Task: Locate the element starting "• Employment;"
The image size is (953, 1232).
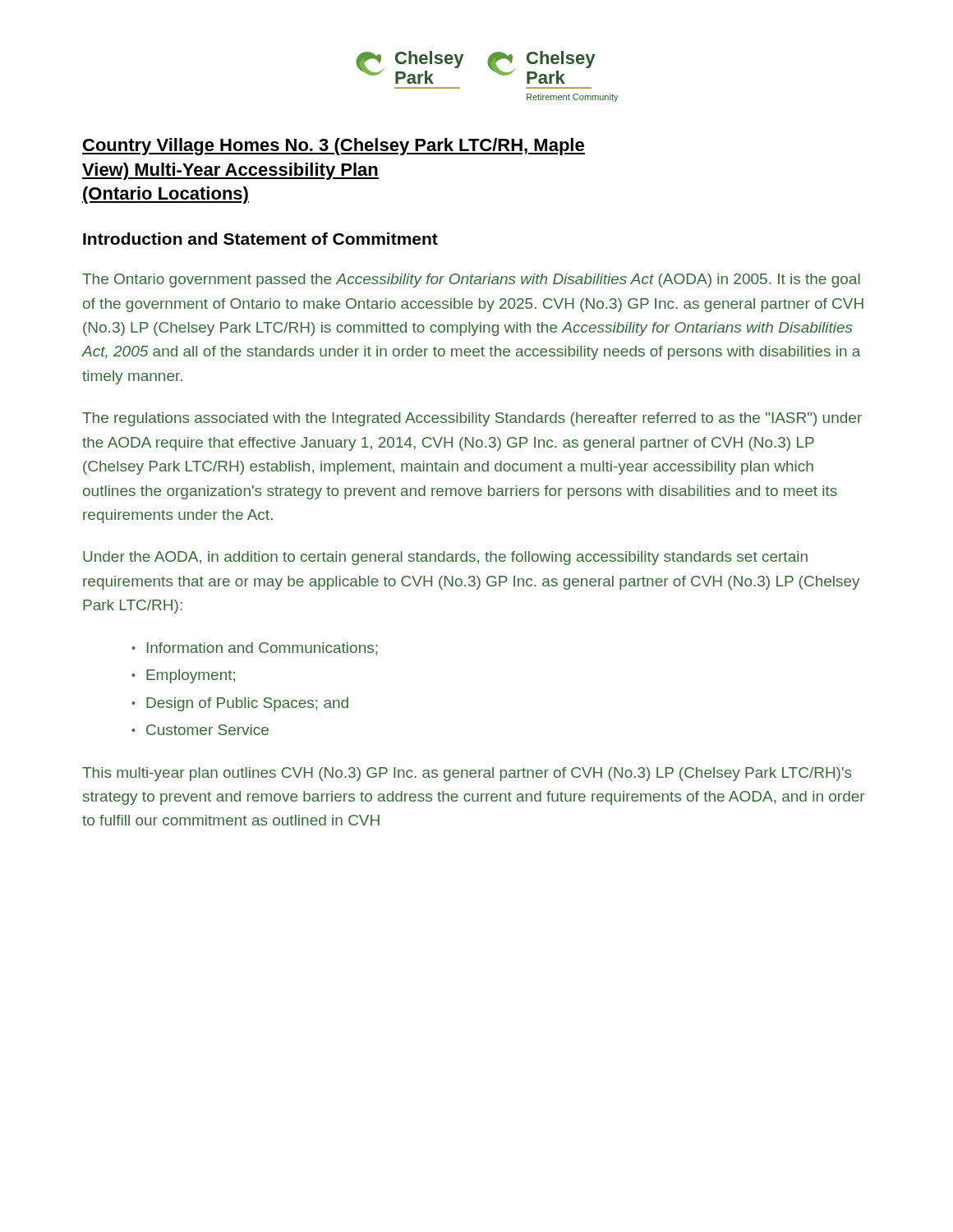Action: click(184, 675)
